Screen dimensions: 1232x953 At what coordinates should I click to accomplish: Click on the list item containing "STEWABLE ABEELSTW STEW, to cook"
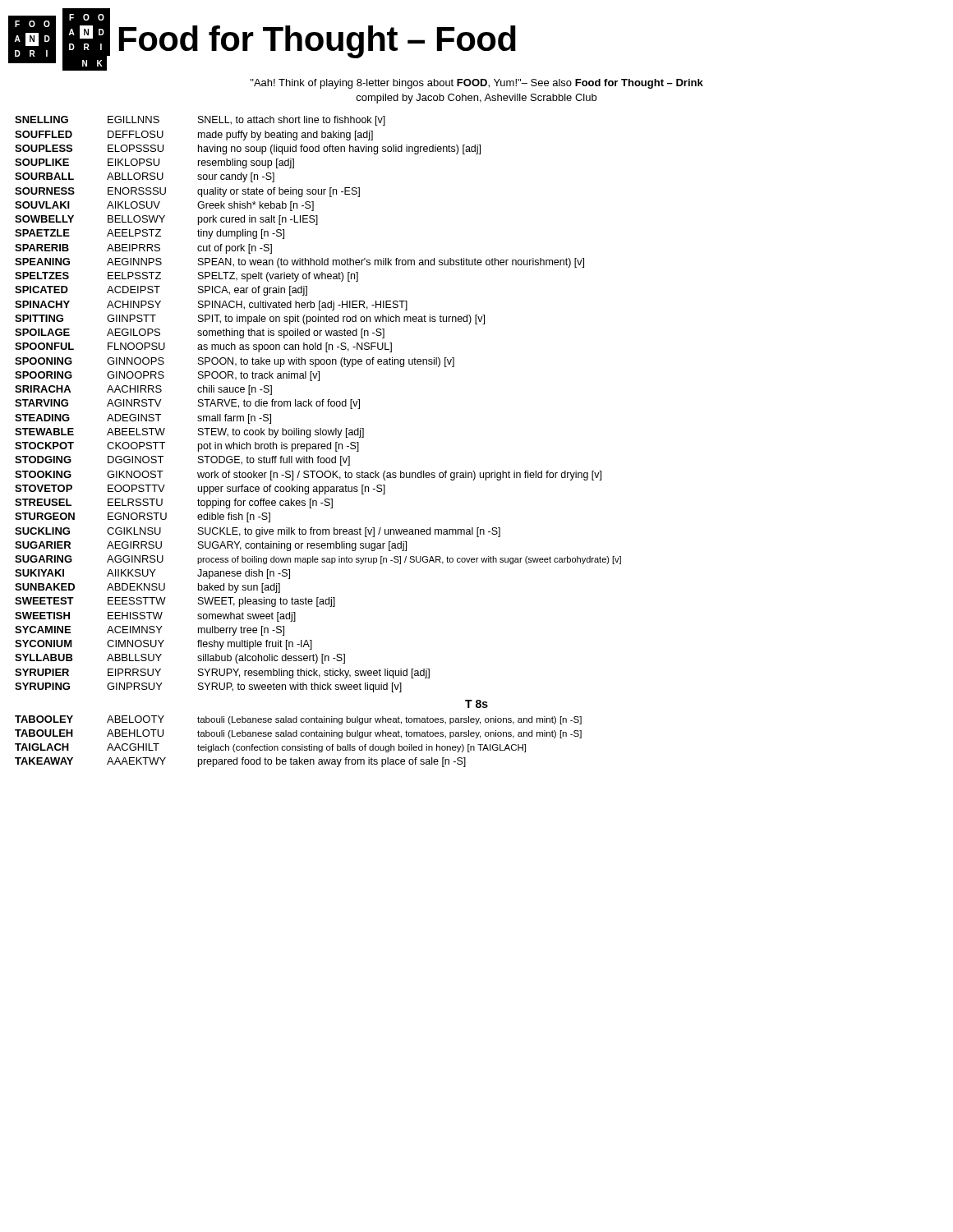[x=37, y=432]
